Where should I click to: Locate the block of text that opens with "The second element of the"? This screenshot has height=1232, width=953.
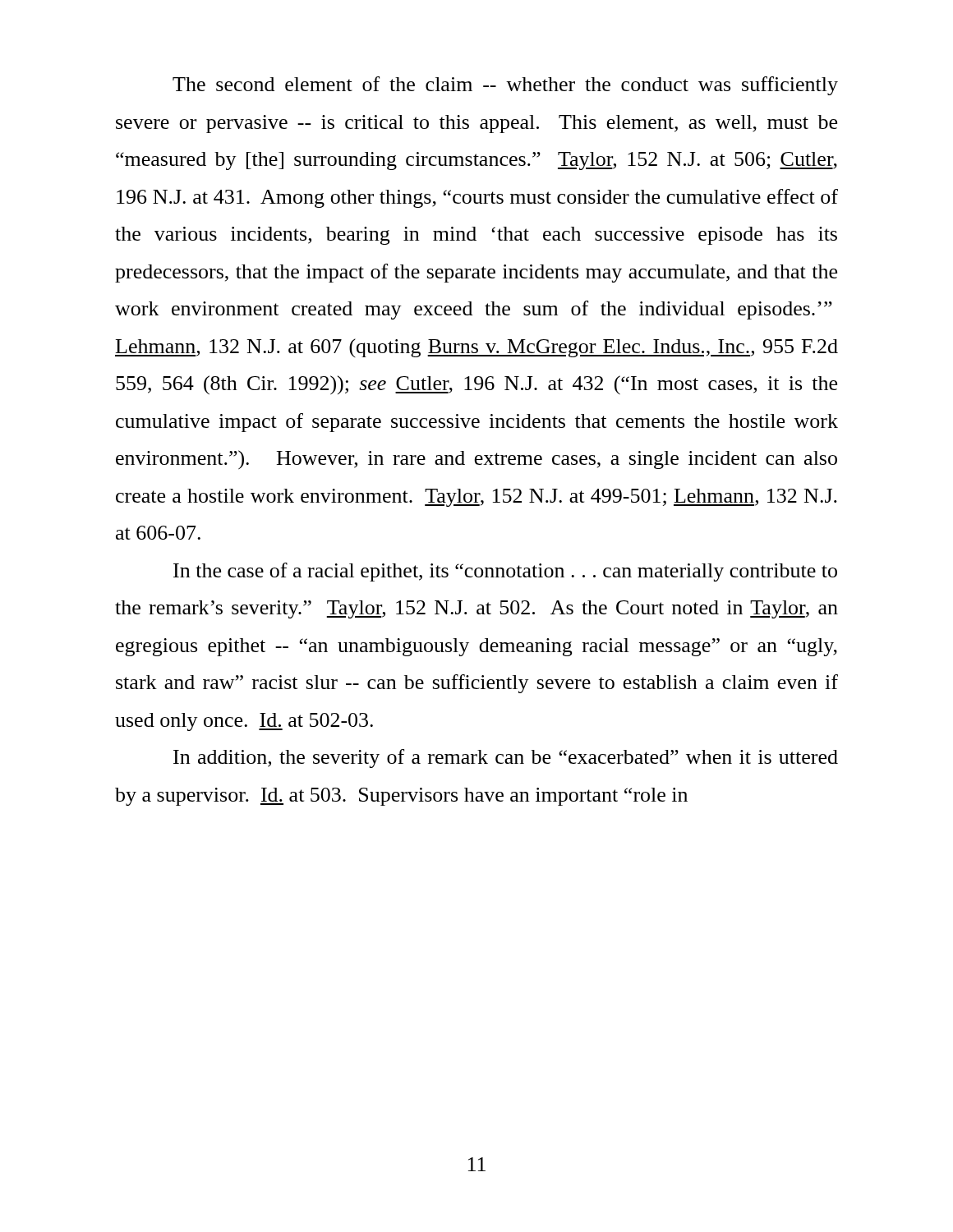tap(476, 308)
